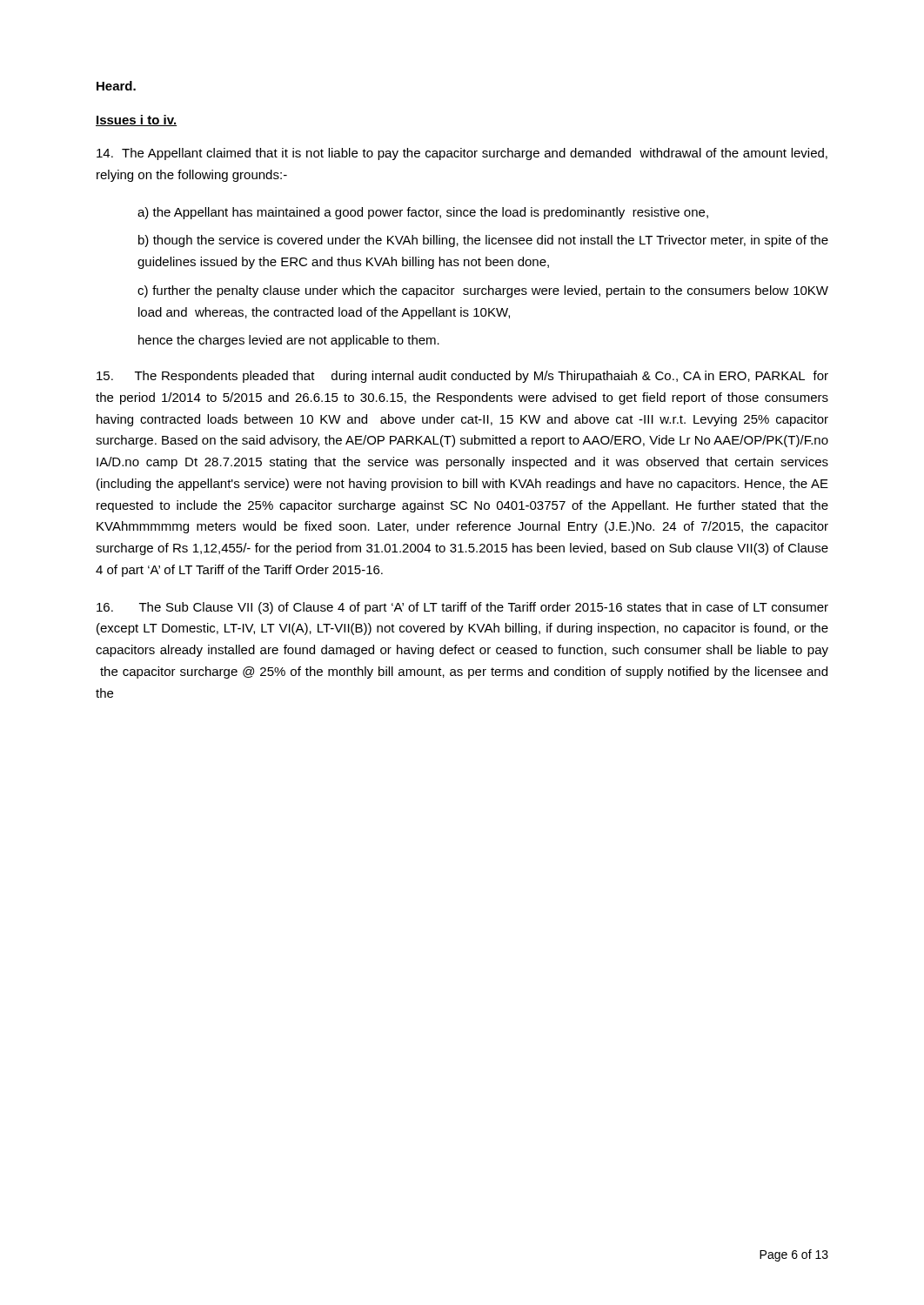924x1305 pixels.
Task: Locate the element starting "The Respondents pleaded that"
Action: click(x=462, y=472)
